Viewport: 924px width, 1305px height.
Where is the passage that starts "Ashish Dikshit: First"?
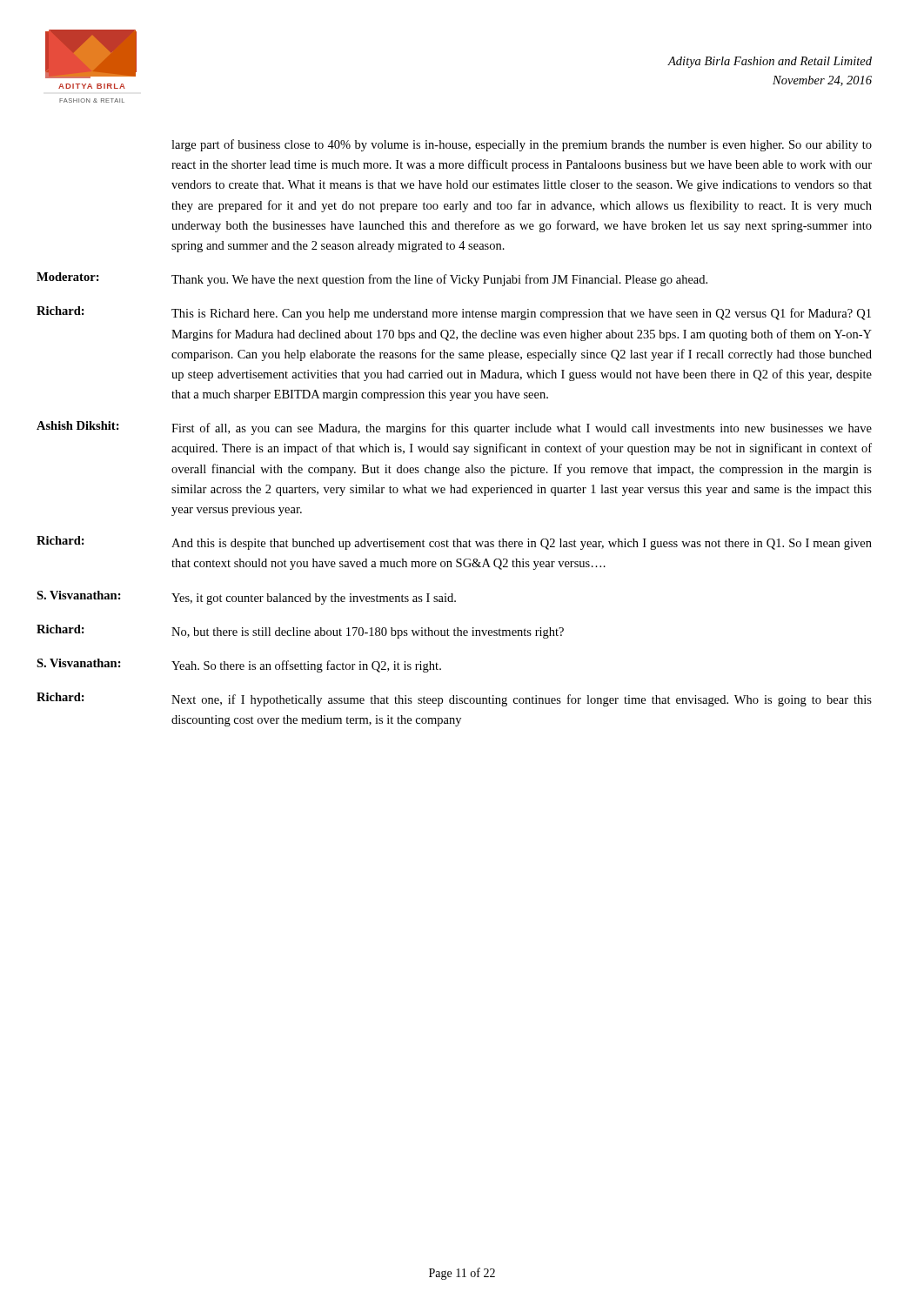pos(454,469)
